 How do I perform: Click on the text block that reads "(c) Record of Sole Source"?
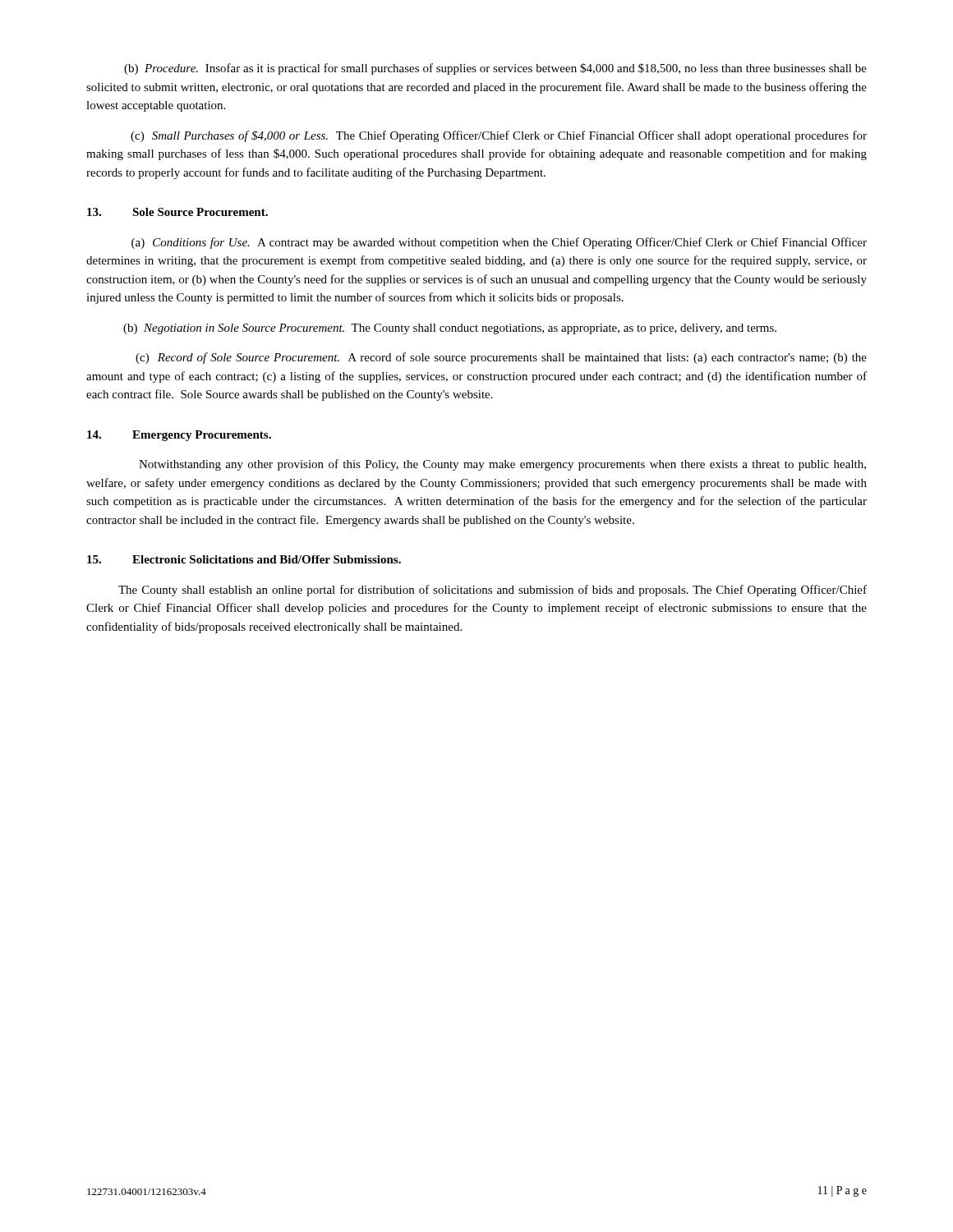(x=476, y=376)
